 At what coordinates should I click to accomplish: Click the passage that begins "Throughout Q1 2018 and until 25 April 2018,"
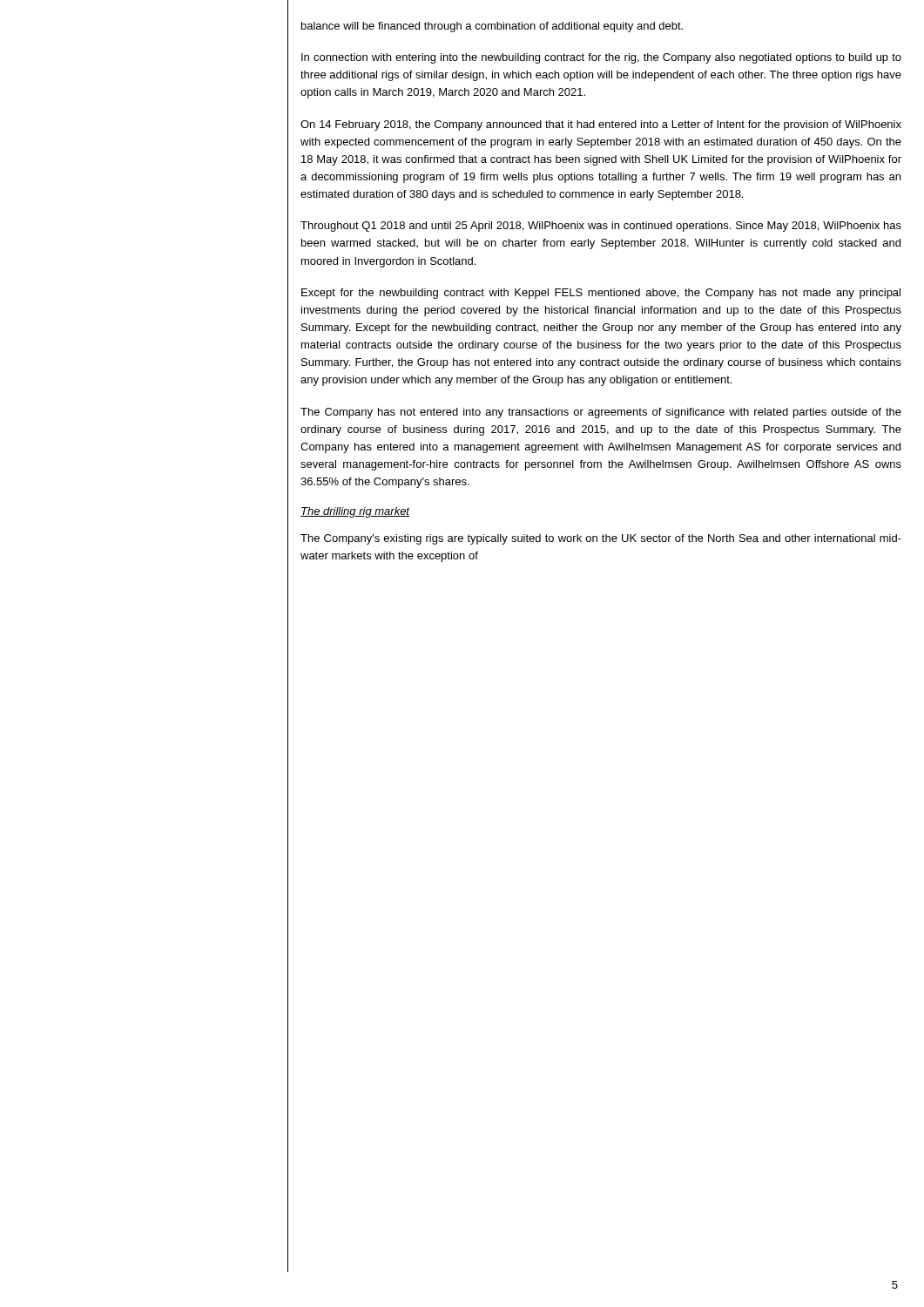(x=601, y=243)
